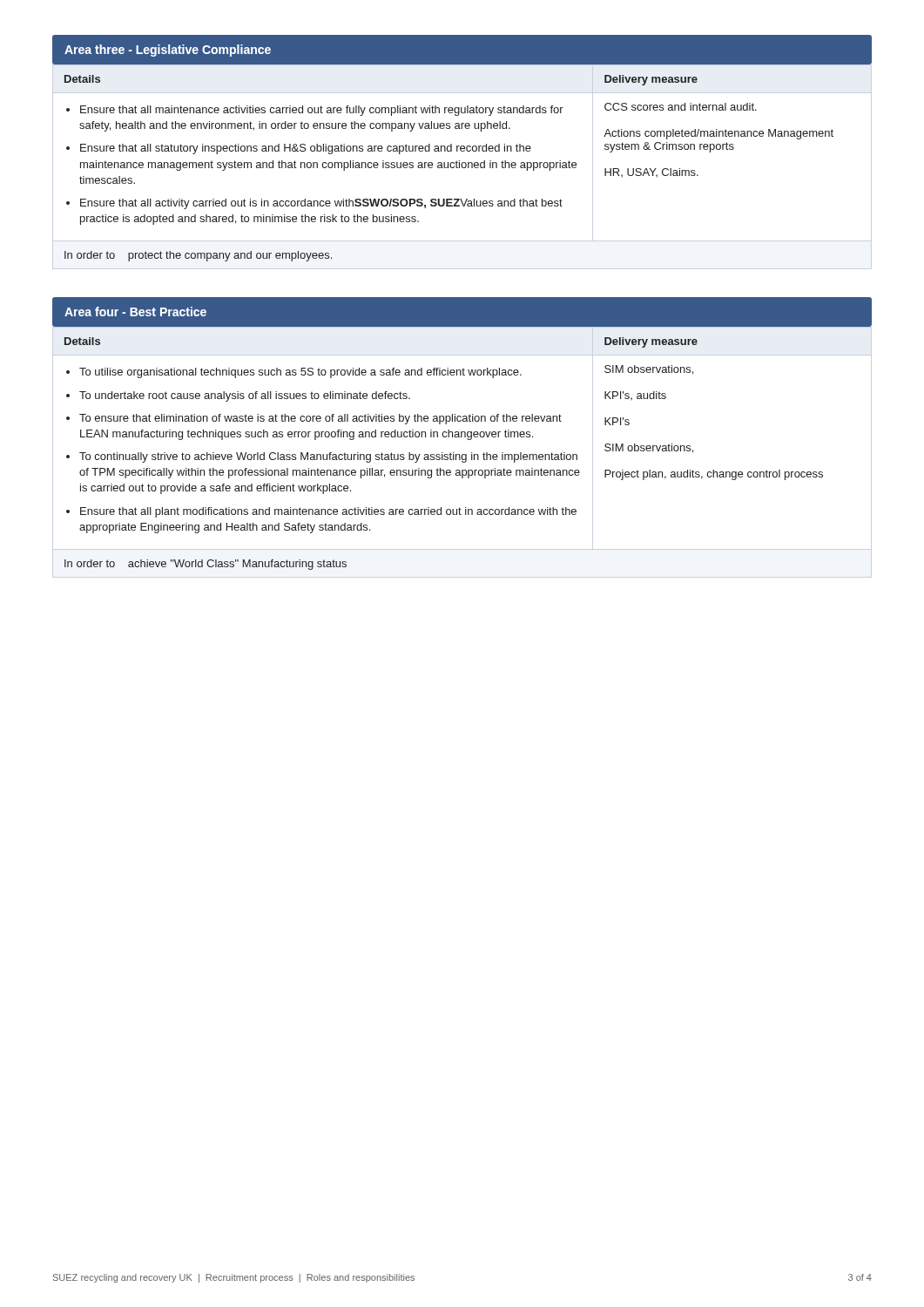Select the table that reads "Ensure that all maintenance activities"

click(x=462, y=167)
